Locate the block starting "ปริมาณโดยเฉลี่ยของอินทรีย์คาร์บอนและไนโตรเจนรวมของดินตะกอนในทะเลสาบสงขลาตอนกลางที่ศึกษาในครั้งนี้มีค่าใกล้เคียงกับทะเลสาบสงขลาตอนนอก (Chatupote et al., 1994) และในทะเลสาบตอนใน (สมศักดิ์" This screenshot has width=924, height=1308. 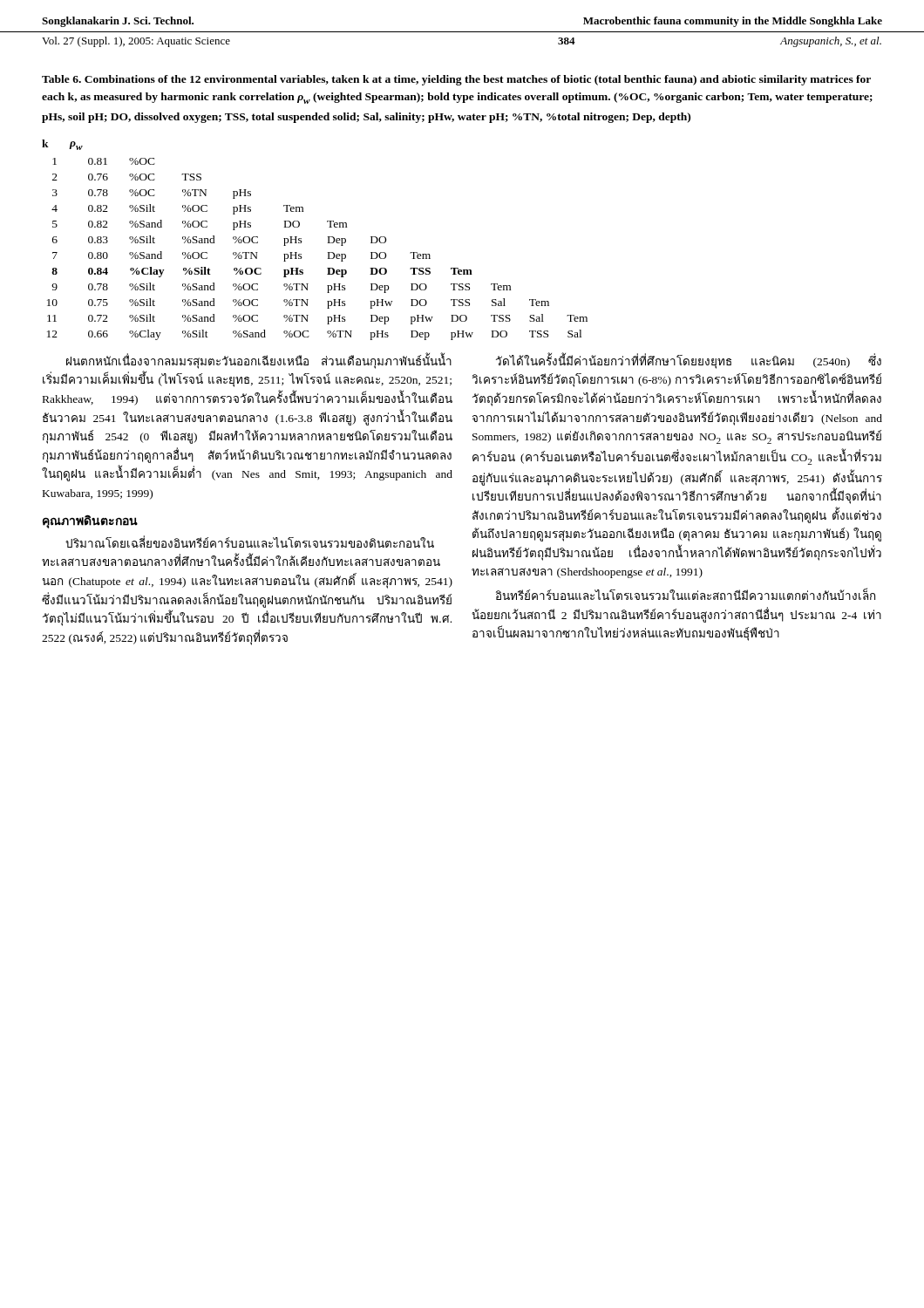247,591
